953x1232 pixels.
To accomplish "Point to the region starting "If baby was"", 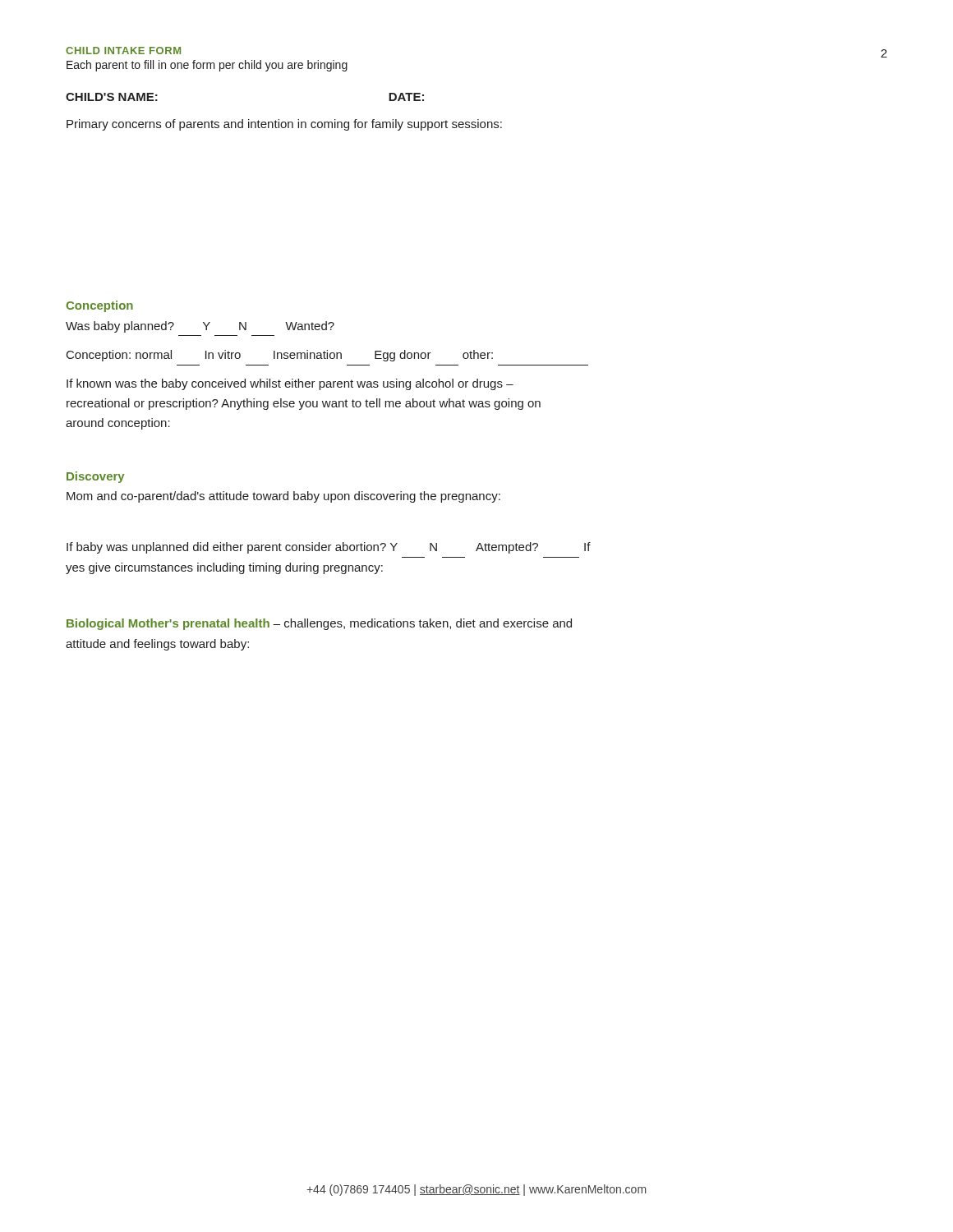I will 328,555.
